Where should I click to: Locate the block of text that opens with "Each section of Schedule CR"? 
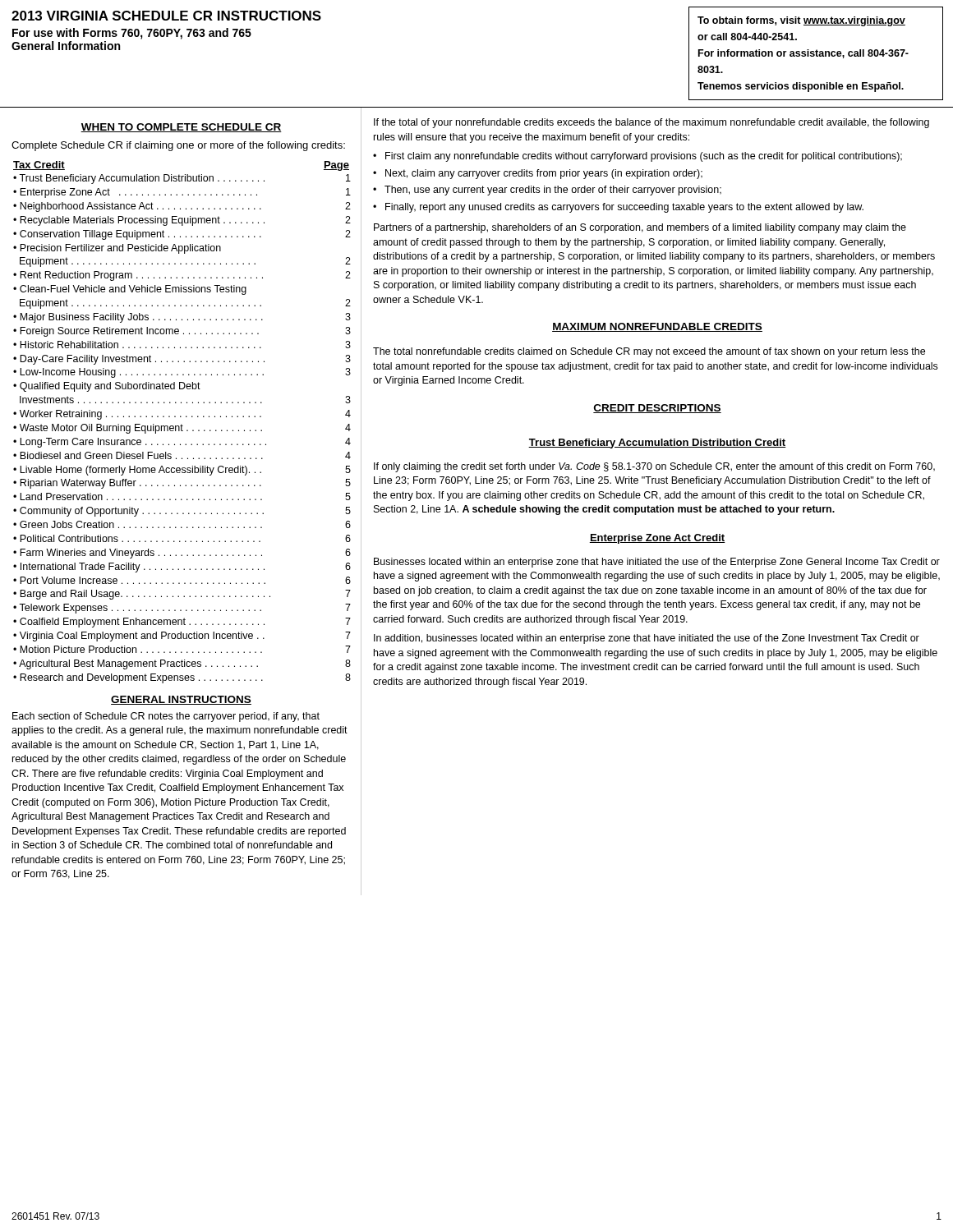point(179,795)
